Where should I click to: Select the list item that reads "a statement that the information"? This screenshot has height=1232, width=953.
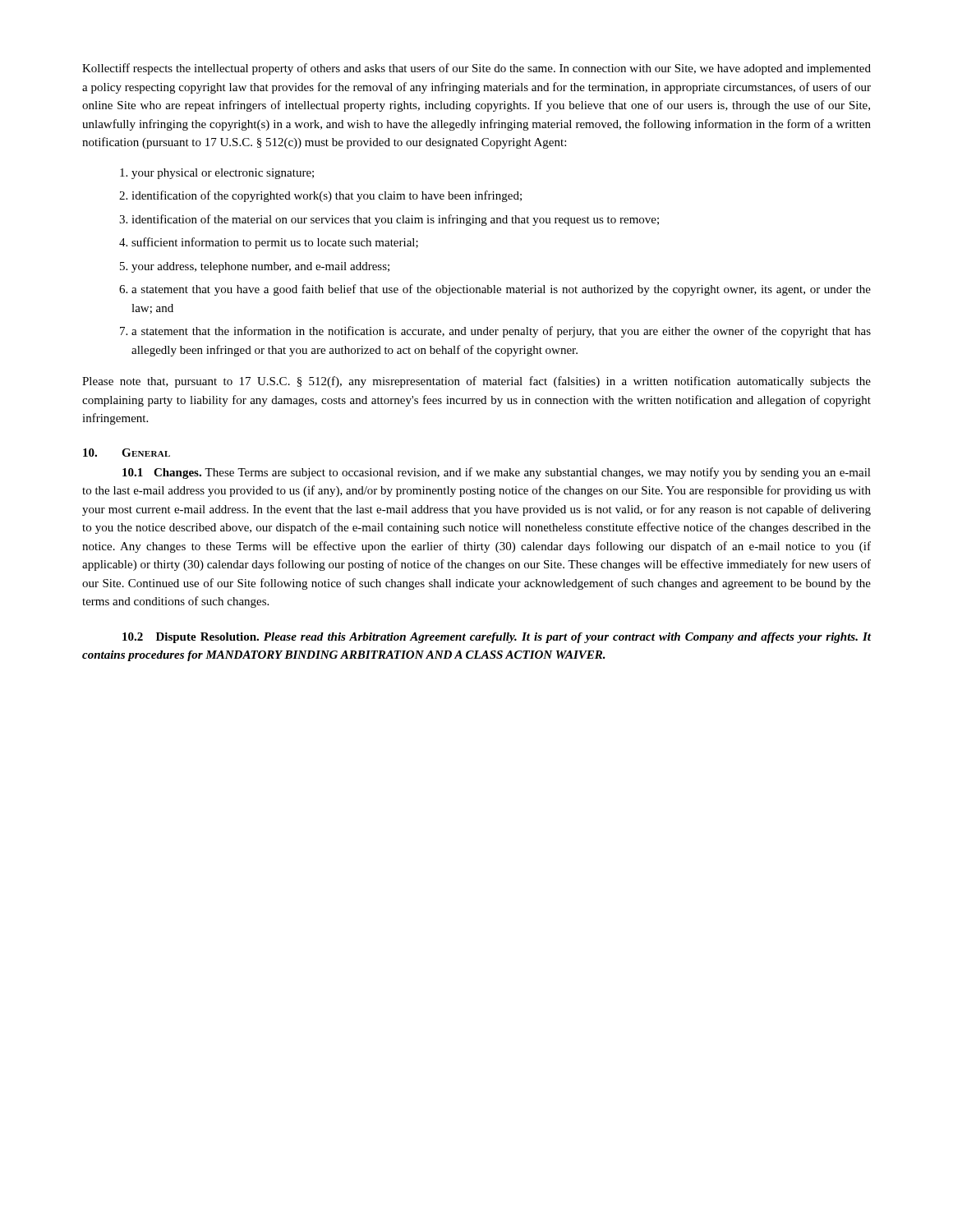point(501,340)
